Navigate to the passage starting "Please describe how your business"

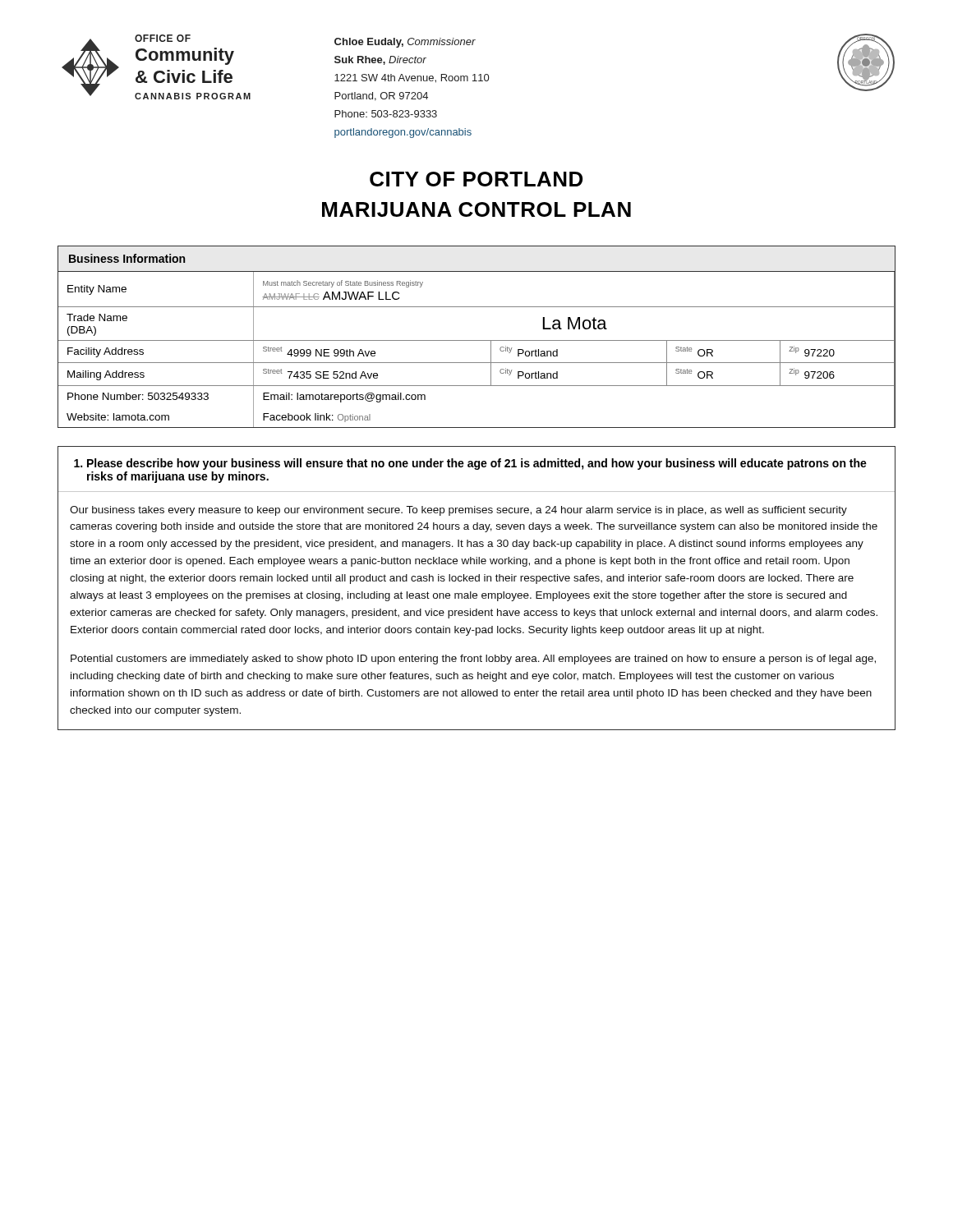[476, 469]
